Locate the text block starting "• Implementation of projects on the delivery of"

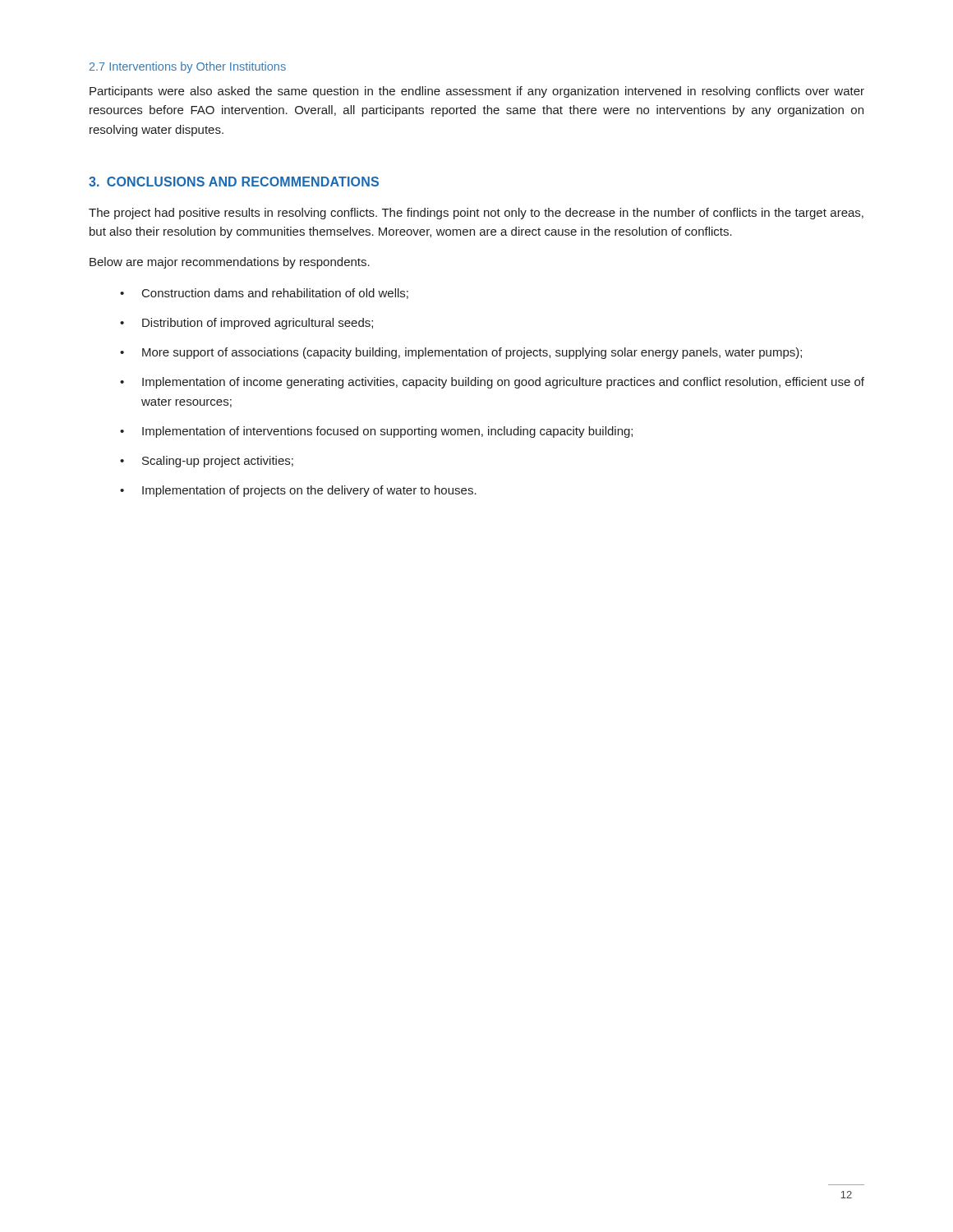coord(298,491)
